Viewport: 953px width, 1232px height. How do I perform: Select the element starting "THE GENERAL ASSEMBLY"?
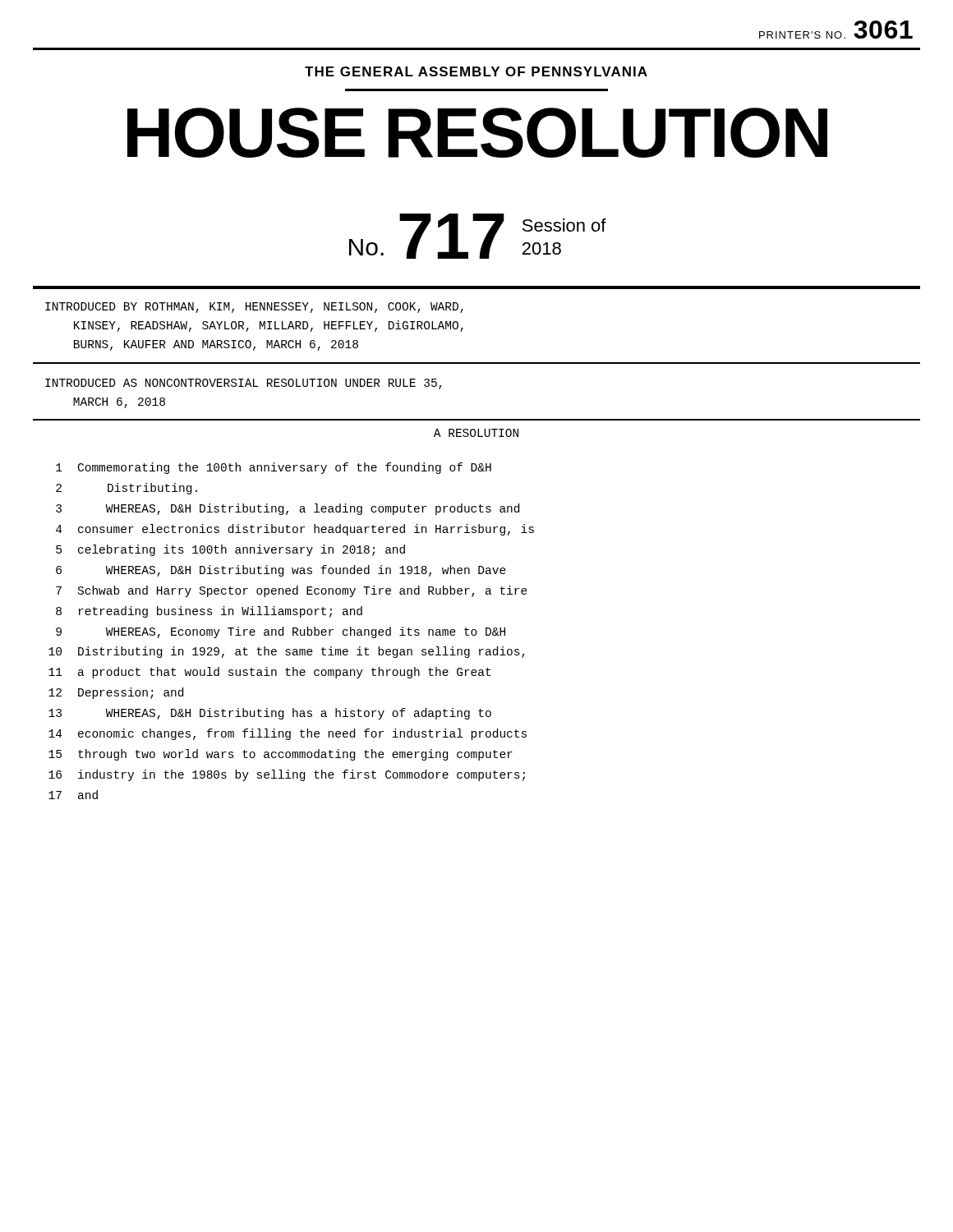coord(476,72)
